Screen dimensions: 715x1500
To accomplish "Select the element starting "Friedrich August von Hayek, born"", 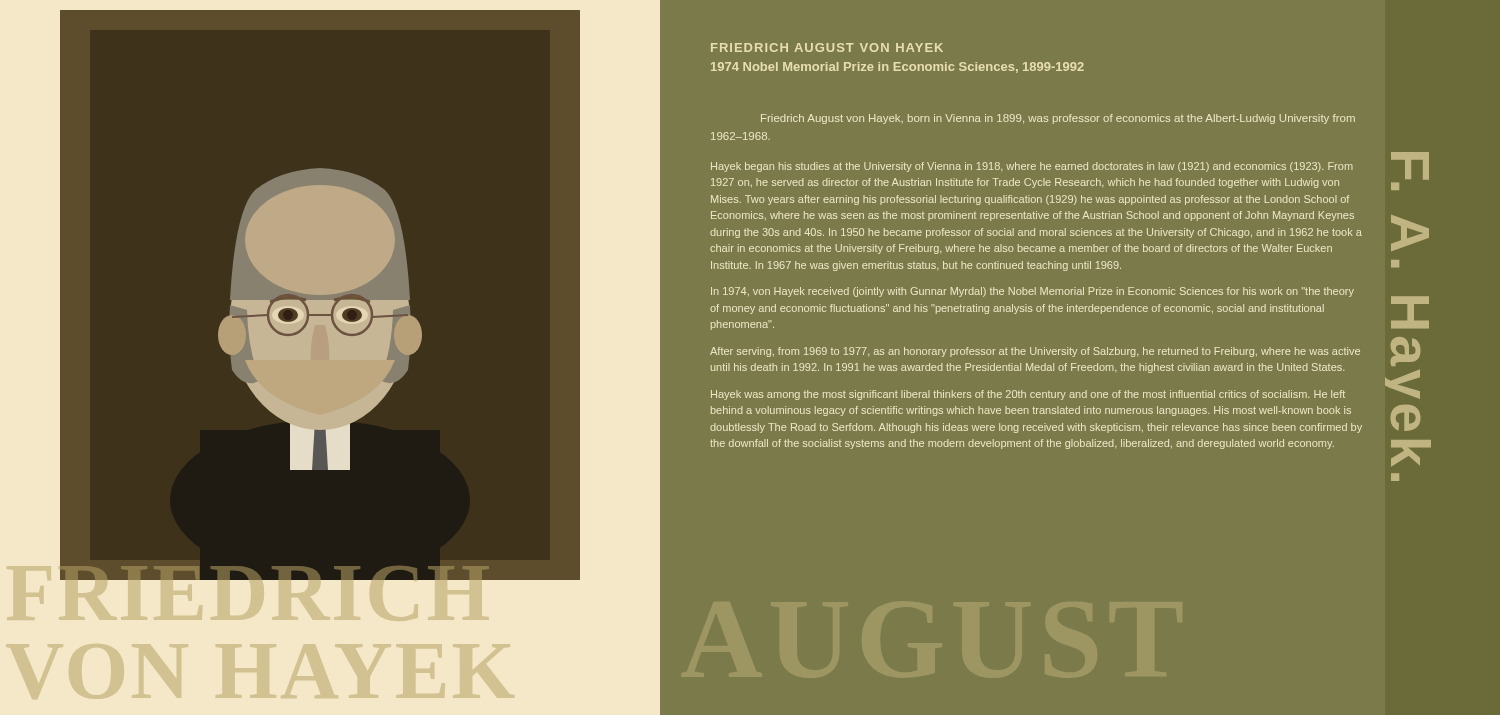I will point(1033,127).
